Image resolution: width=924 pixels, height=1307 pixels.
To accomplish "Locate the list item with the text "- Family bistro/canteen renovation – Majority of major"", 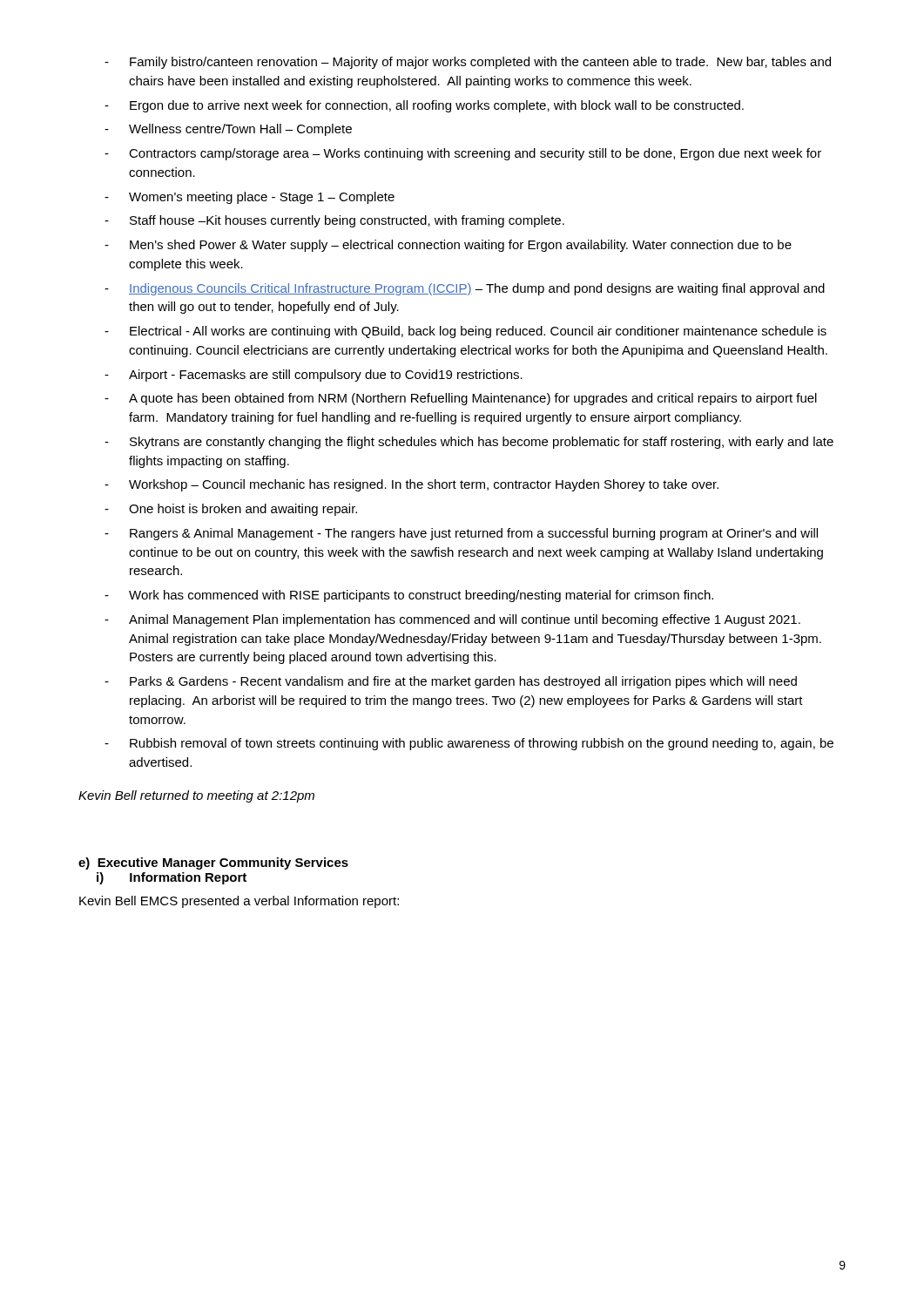I will click(x=475, y=71).
